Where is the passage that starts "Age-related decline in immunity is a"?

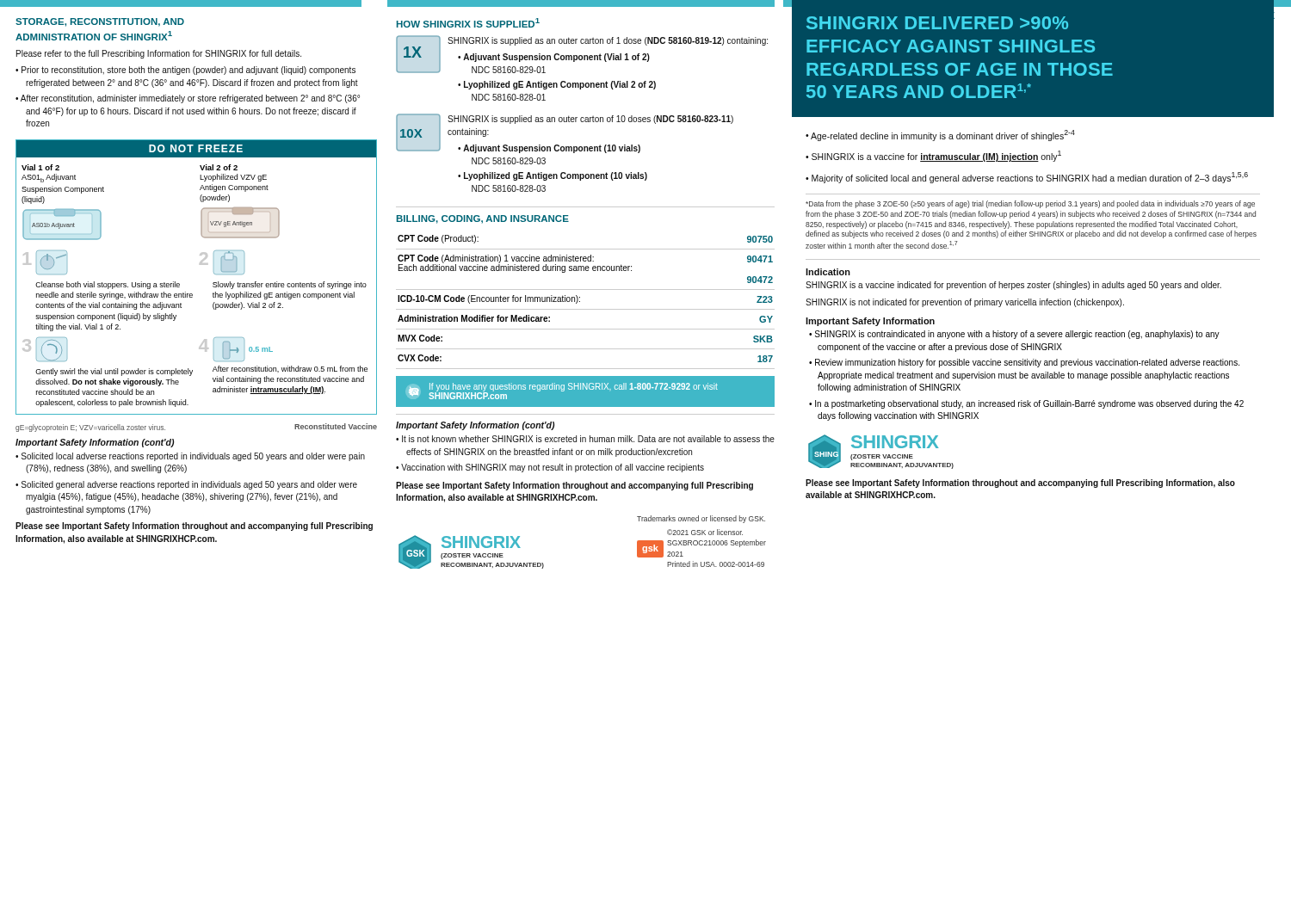click(x=943, y=134)
